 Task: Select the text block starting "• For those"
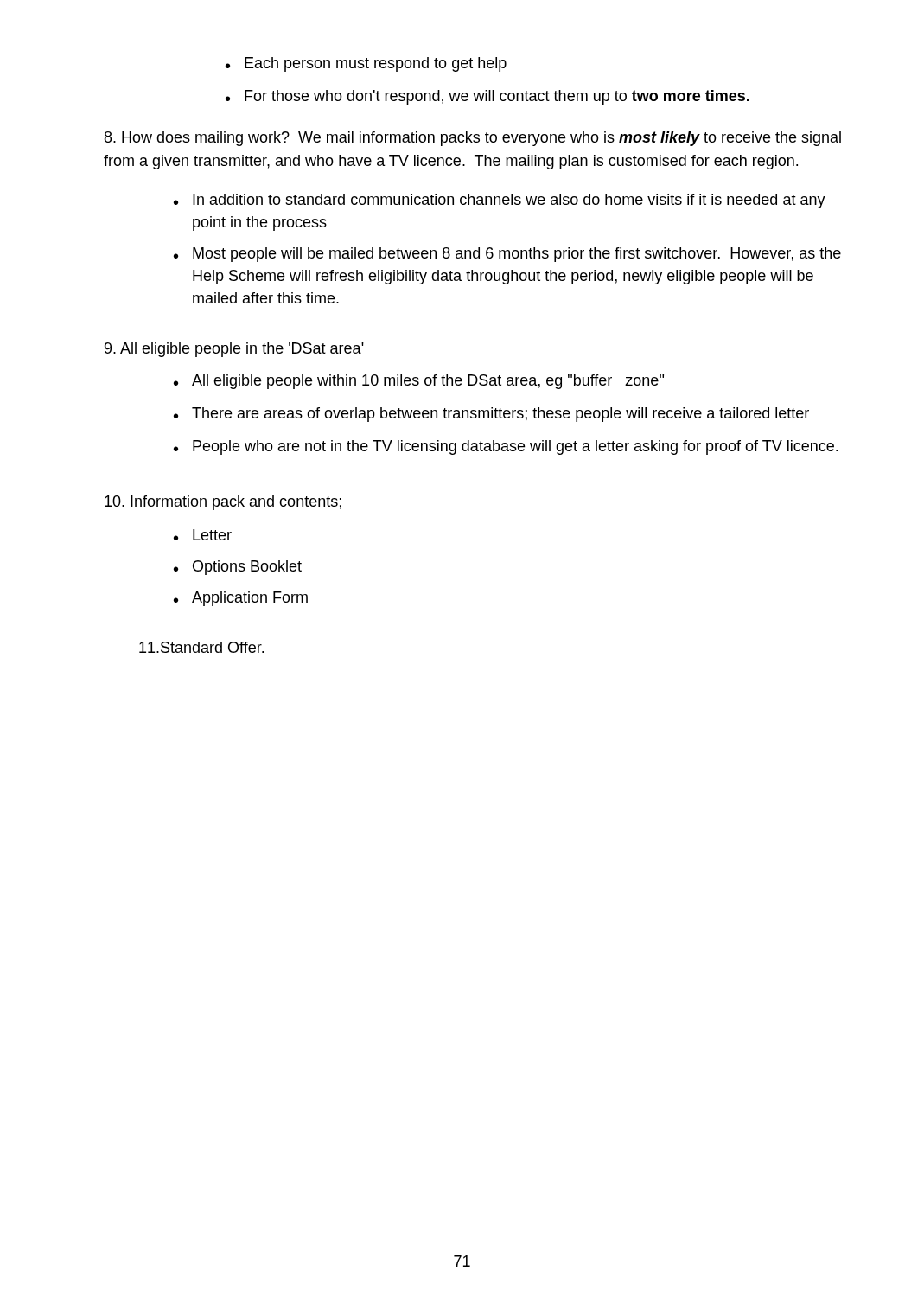pyautogui.click(x=535, y=98)
